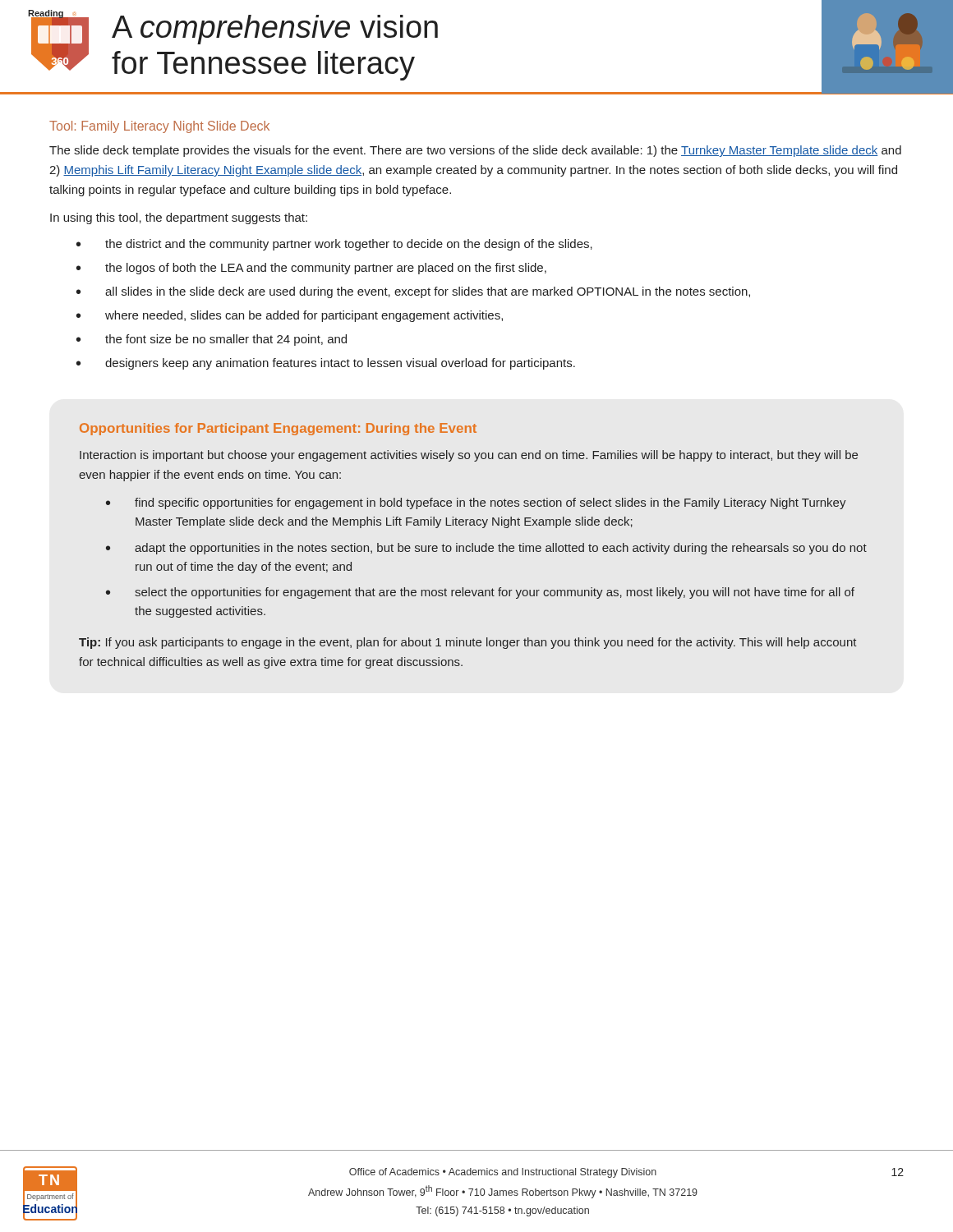953x1232 pixels.
Task: Find the region starting "The slide deck template"
Action: pyautogui.click(x=475, y=170)
